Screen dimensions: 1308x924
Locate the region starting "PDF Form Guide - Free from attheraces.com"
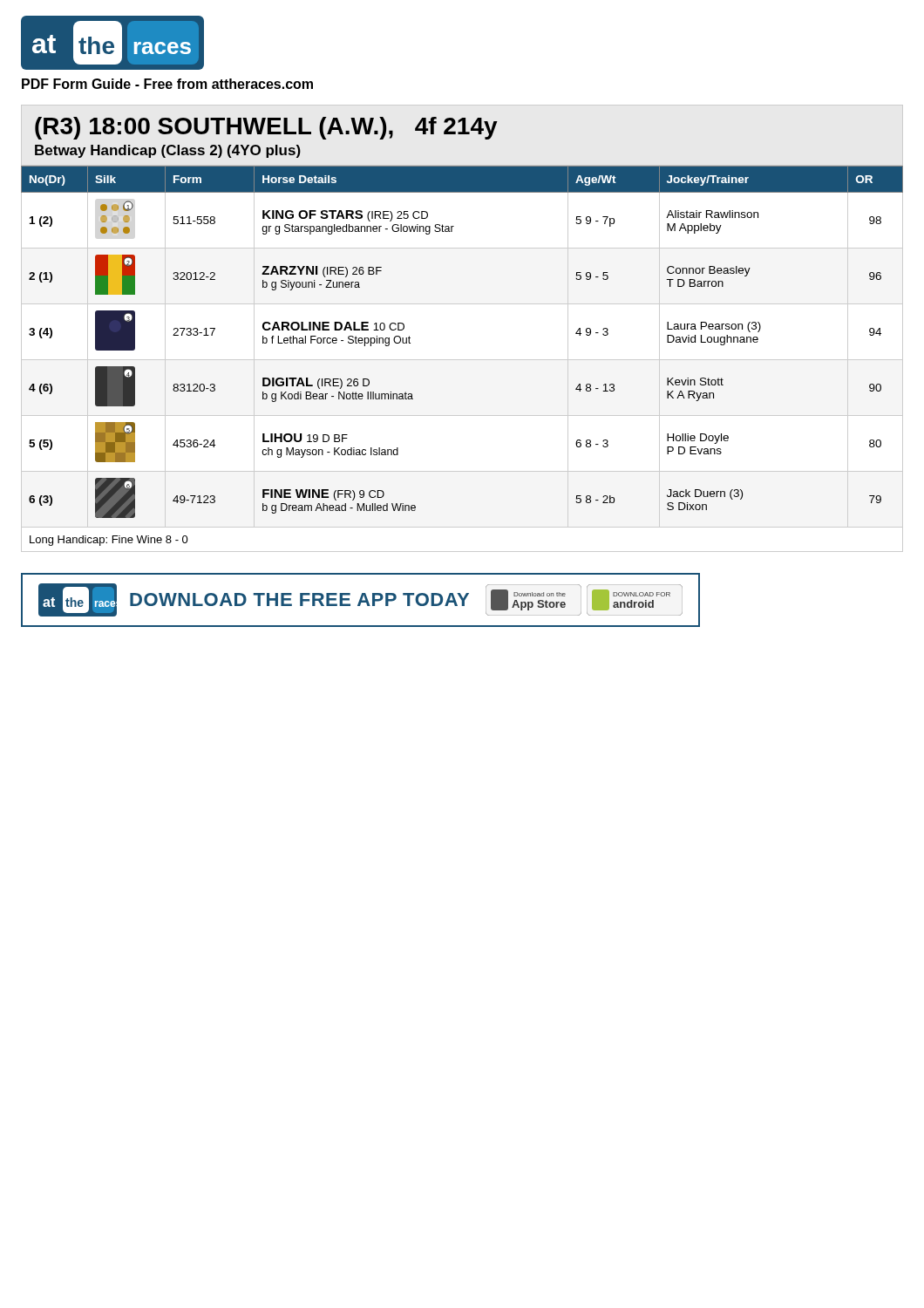(167, 84)
